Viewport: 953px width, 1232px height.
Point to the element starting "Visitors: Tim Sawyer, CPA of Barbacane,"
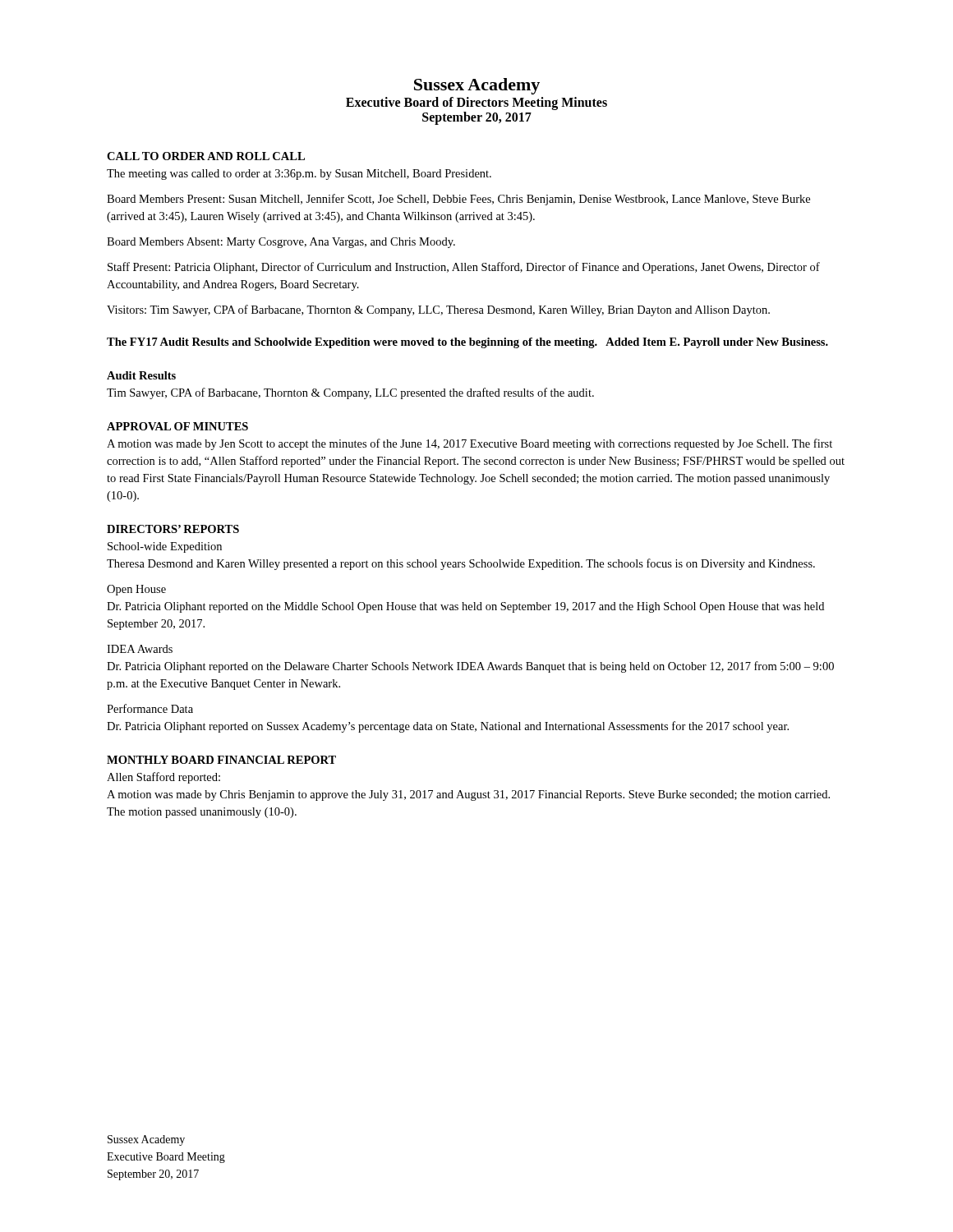point(439,310)
